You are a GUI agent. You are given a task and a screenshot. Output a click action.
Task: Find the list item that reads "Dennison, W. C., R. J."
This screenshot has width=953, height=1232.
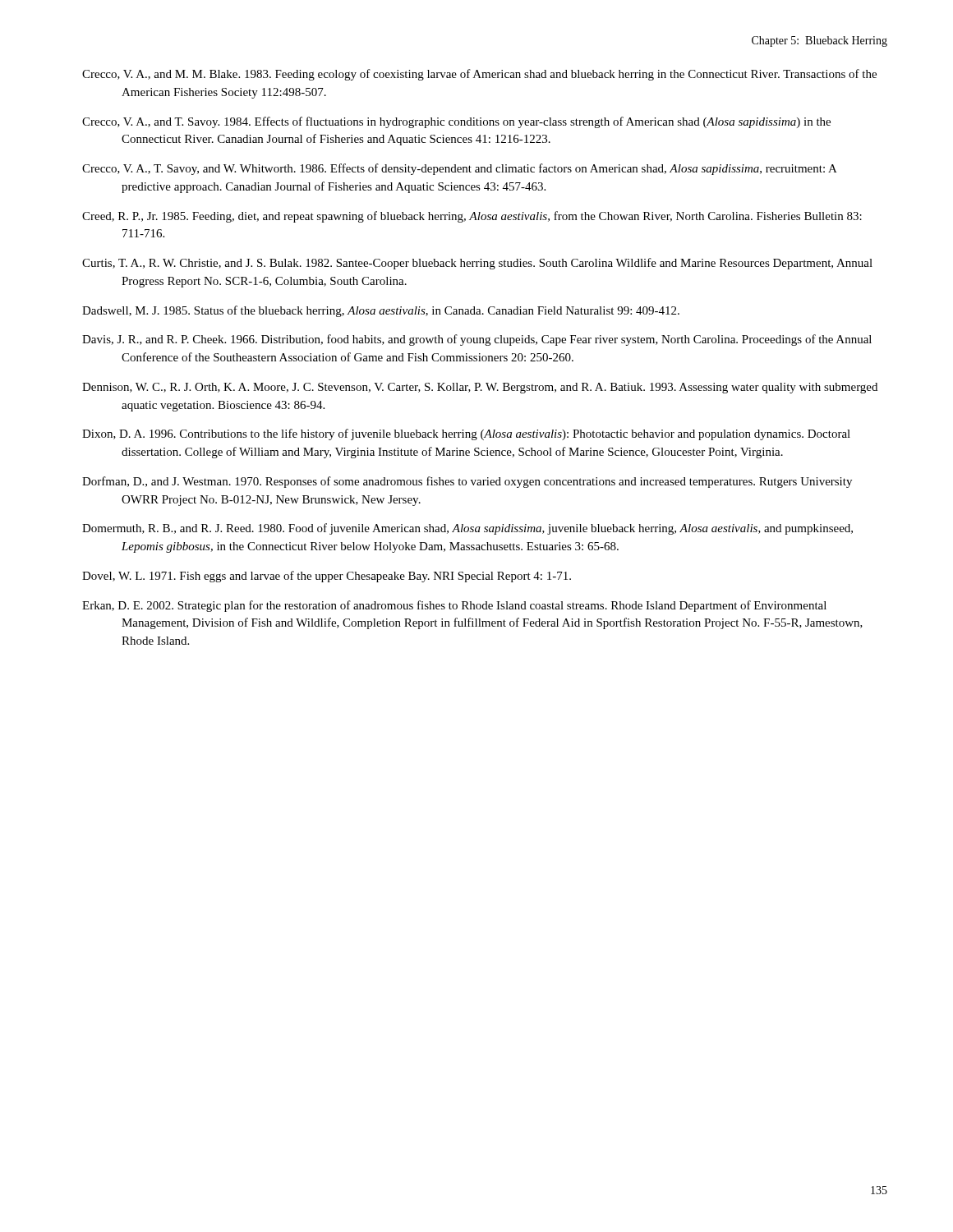coord(480,396)
